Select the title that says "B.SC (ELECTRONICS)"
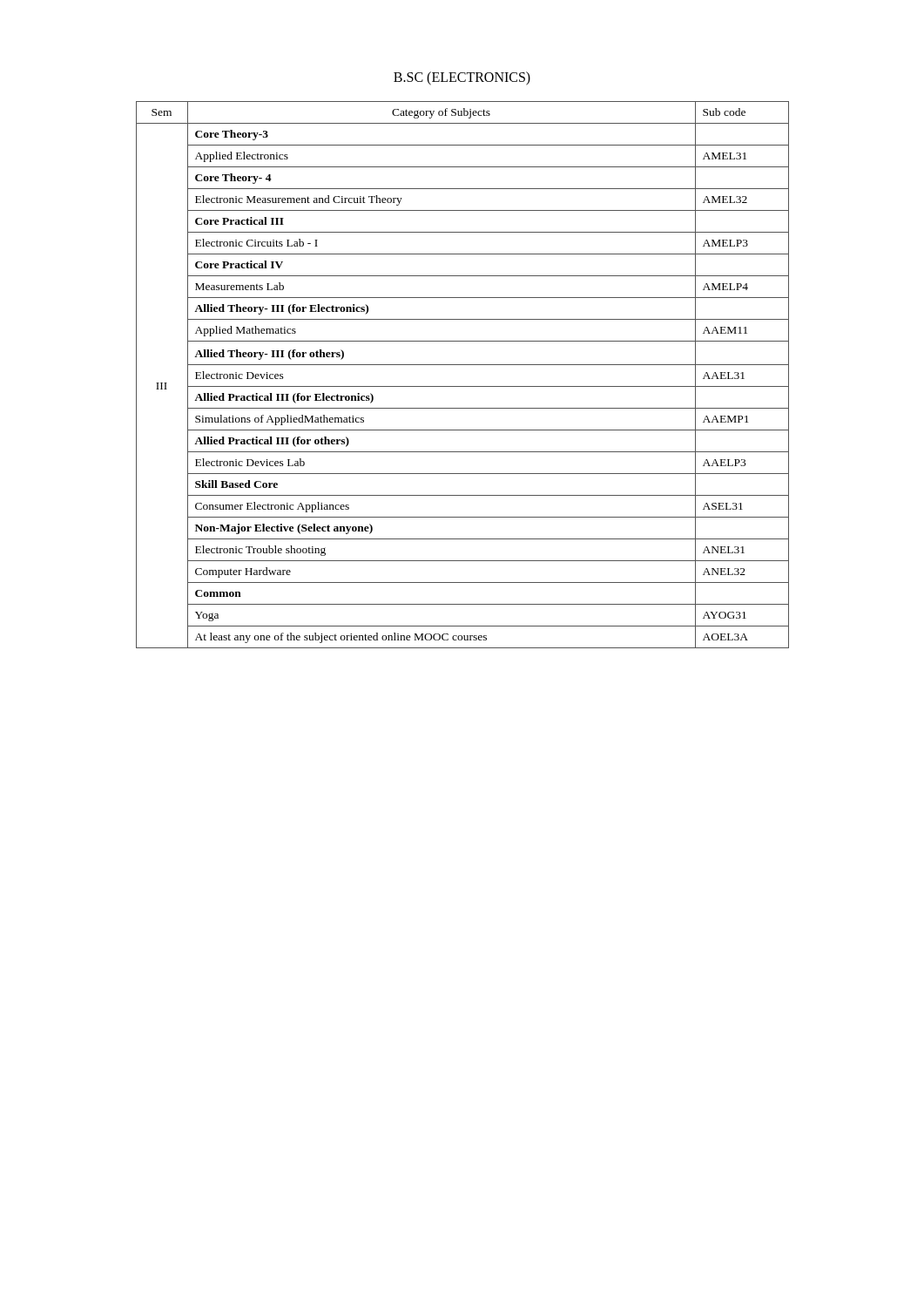 point(462,77)
